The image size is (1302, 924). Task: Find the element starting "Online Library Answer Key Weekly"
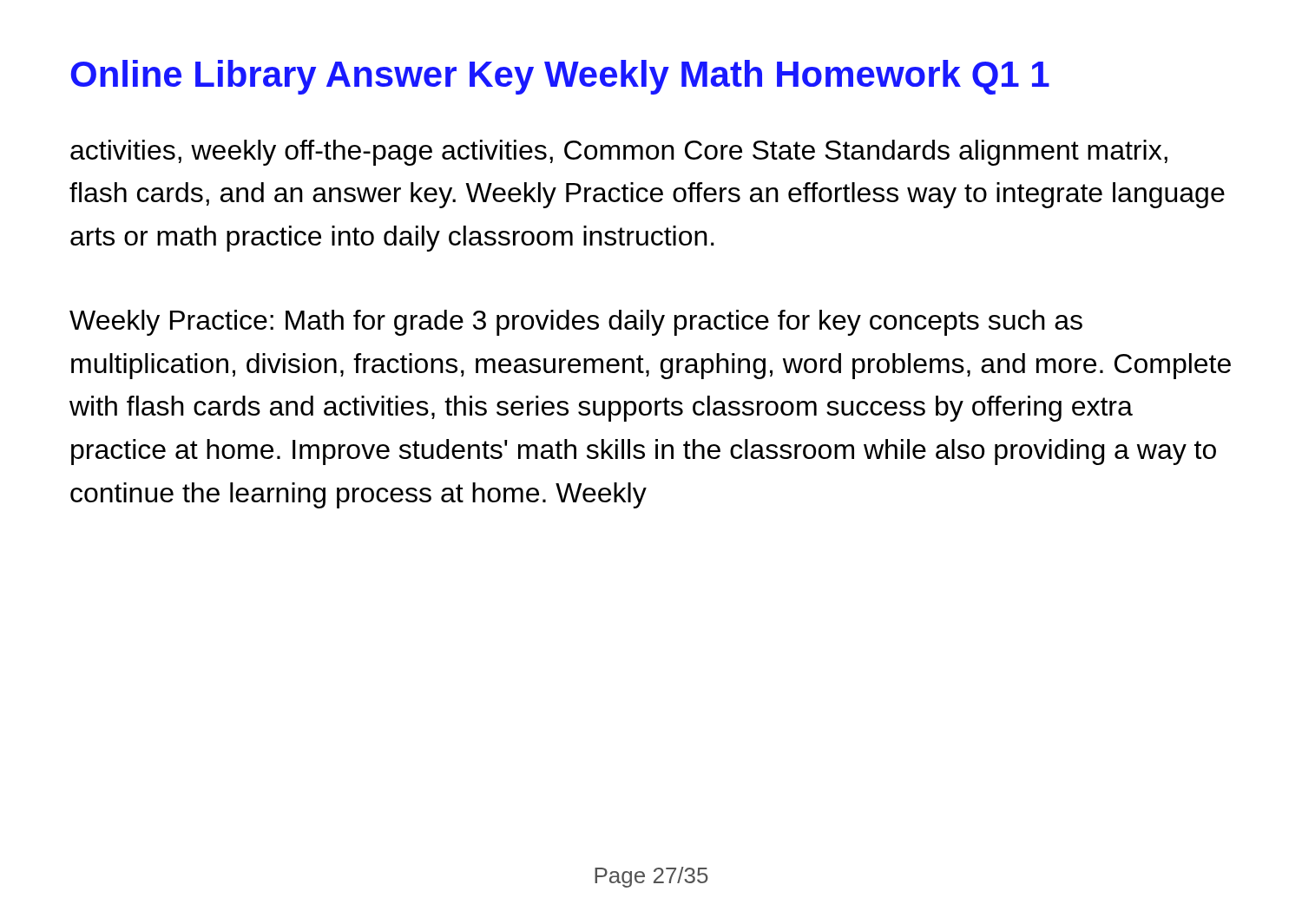pos(560,74)
